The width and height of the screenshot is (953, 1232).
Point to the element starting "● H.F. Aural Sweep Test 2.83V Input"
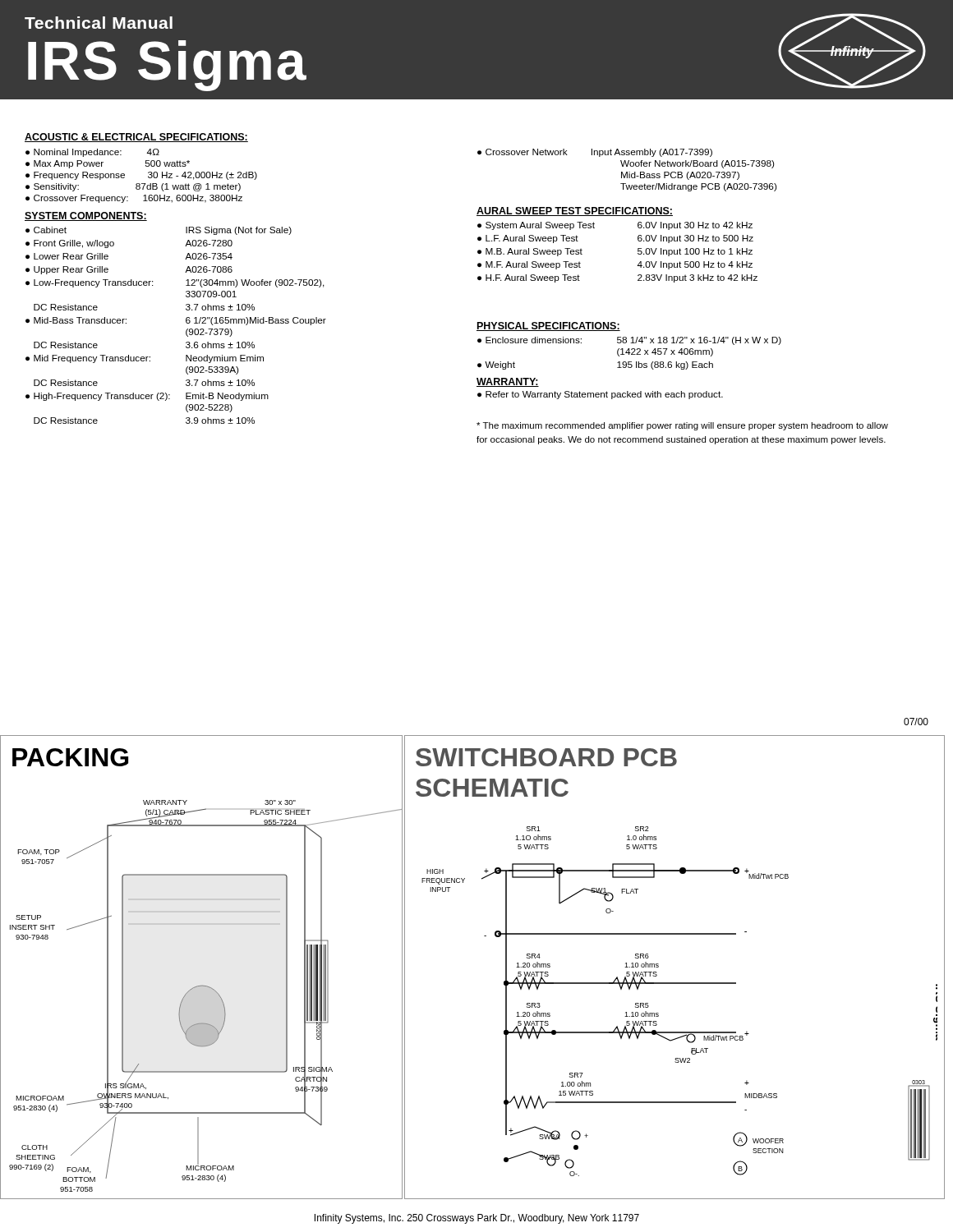click(x=533, y=278)
